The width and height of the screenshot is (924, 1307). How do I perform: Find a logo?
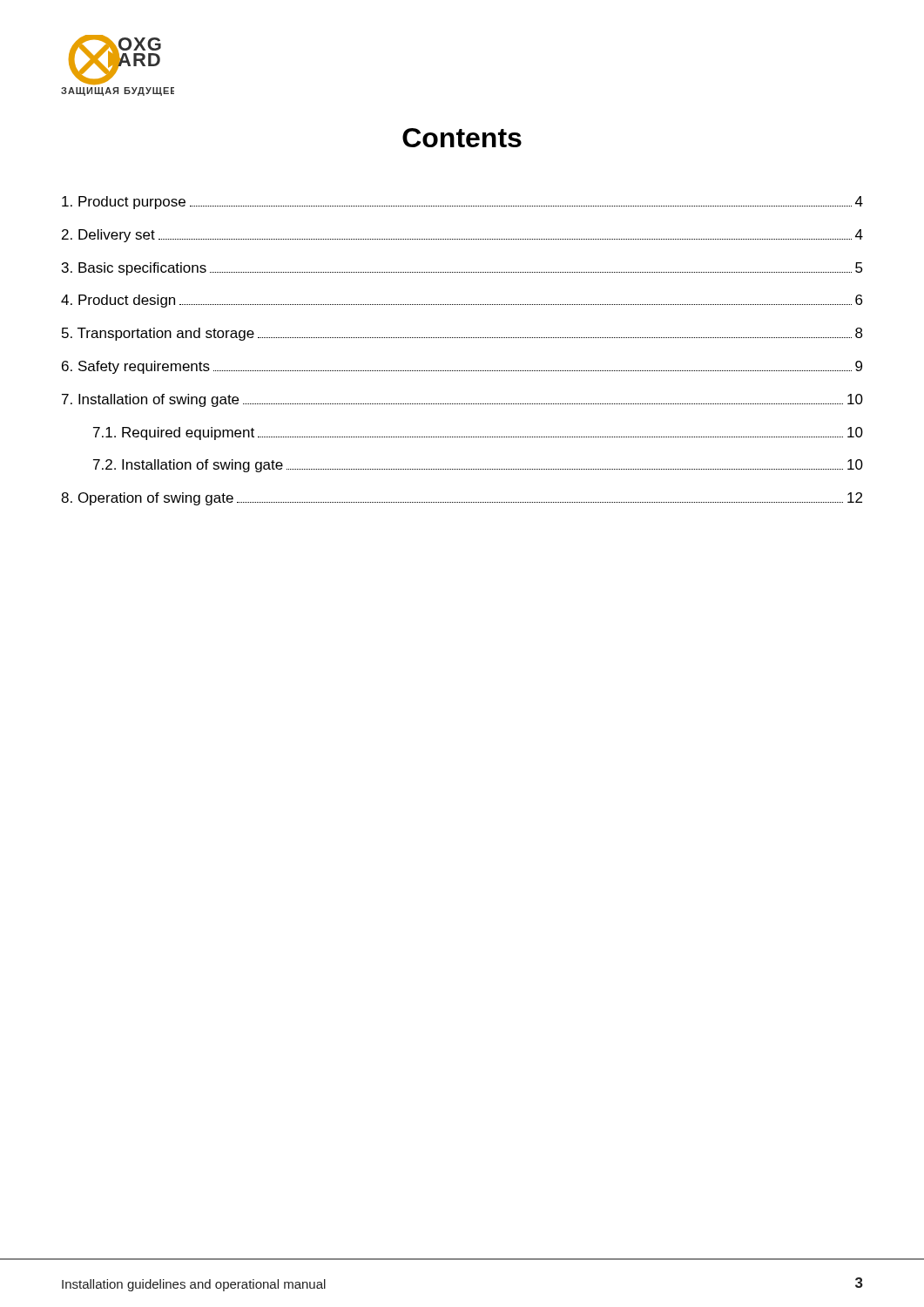point(118,69)
